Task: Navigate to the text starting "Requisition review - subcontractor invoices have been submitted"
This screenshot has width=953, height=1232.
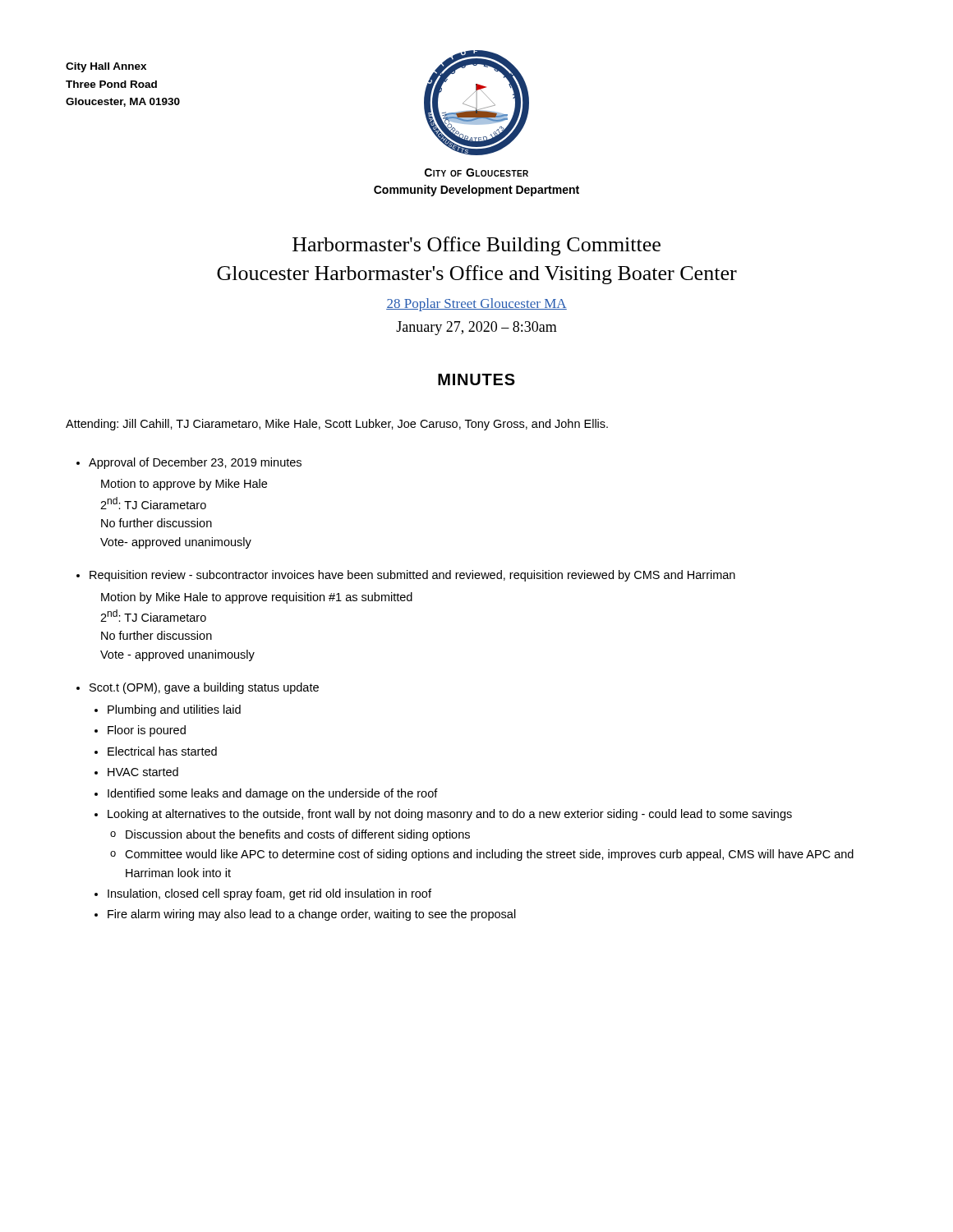Action: [412, 576]
